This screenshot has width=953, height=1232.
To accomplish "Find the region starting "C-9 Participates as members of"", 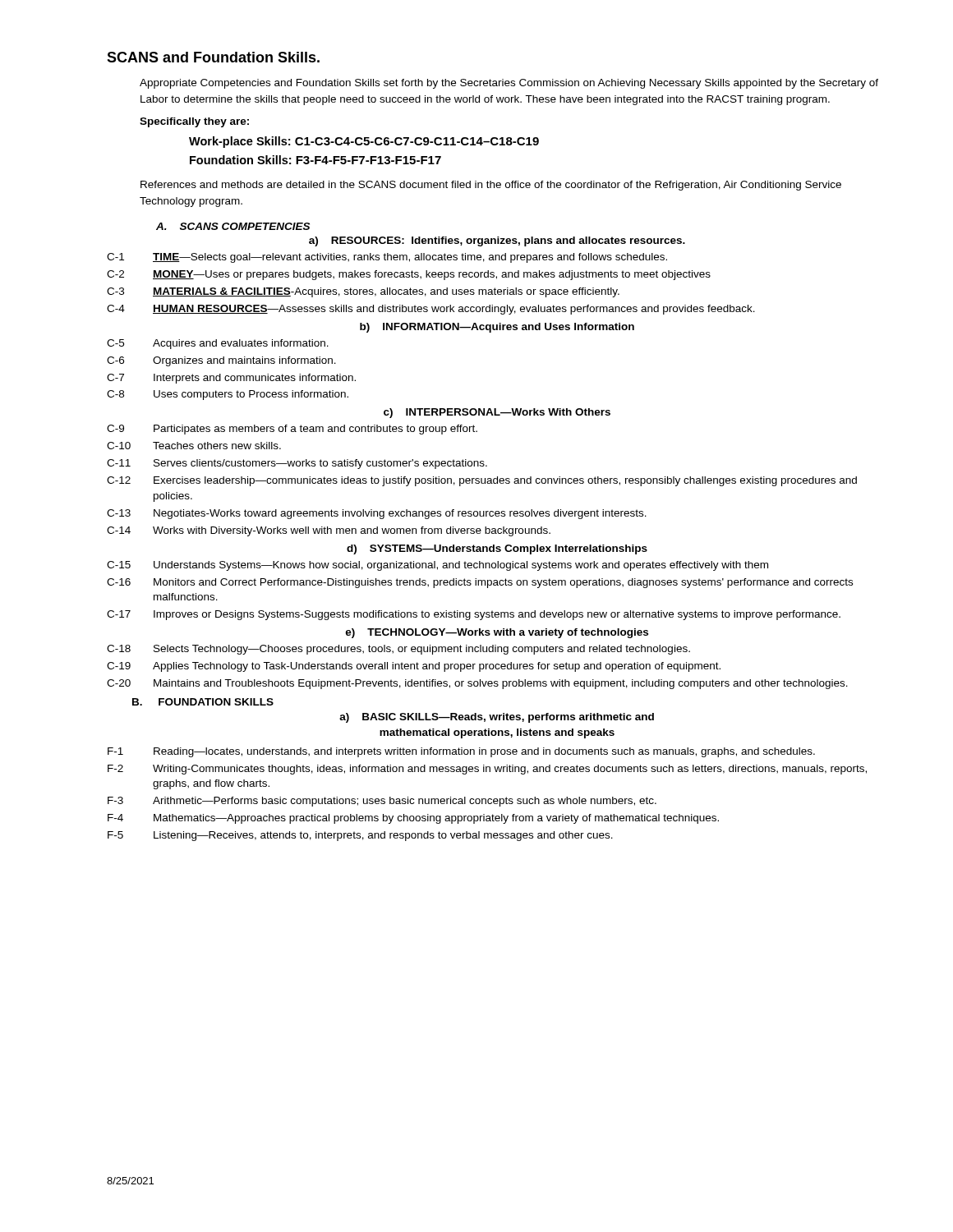I will (292, 430).
